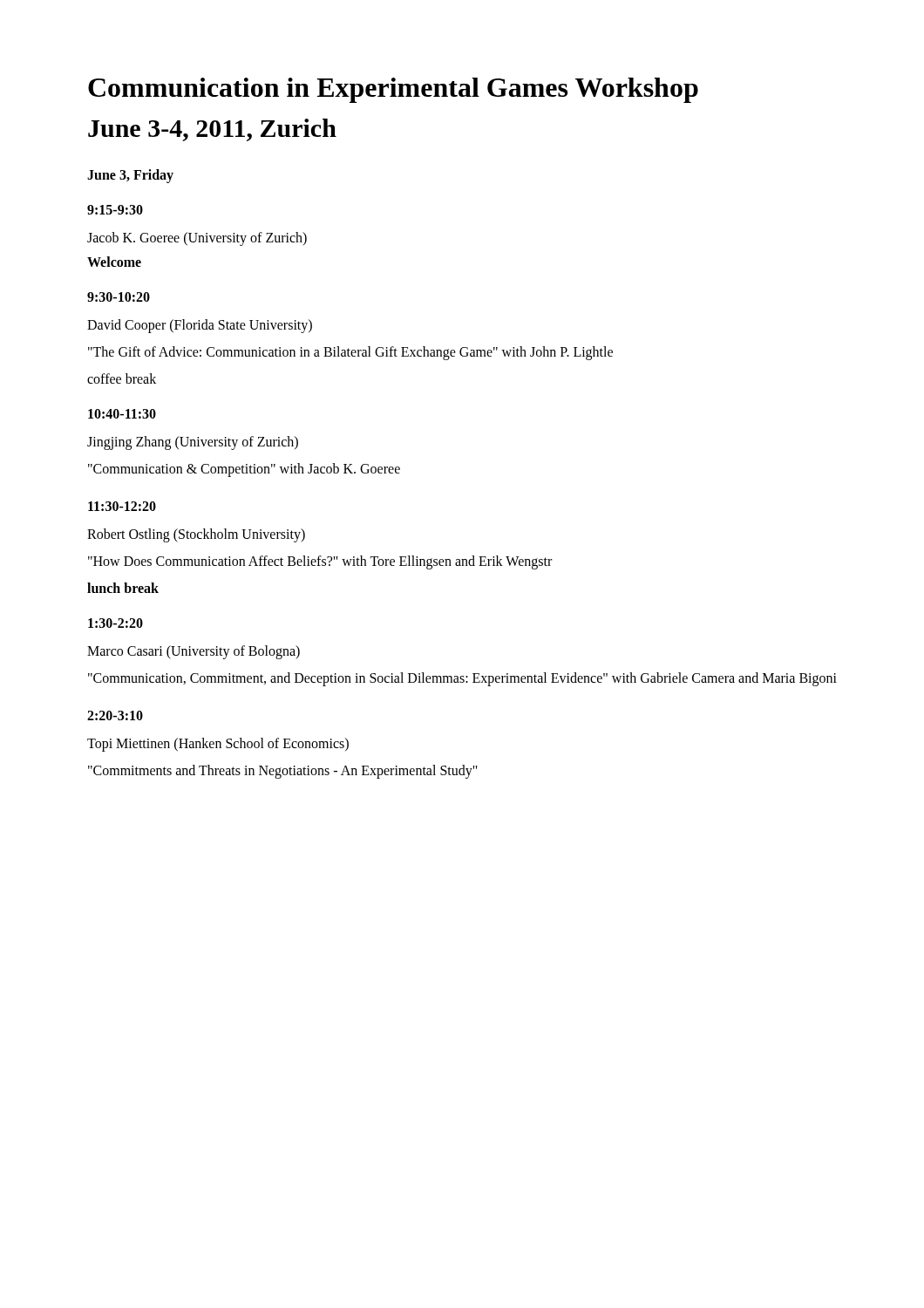Click on the text that says "Jacob K. Goeree (University of Zurich)"
Viewport: 924px width, 1308px height.
[x=197, y=238]
